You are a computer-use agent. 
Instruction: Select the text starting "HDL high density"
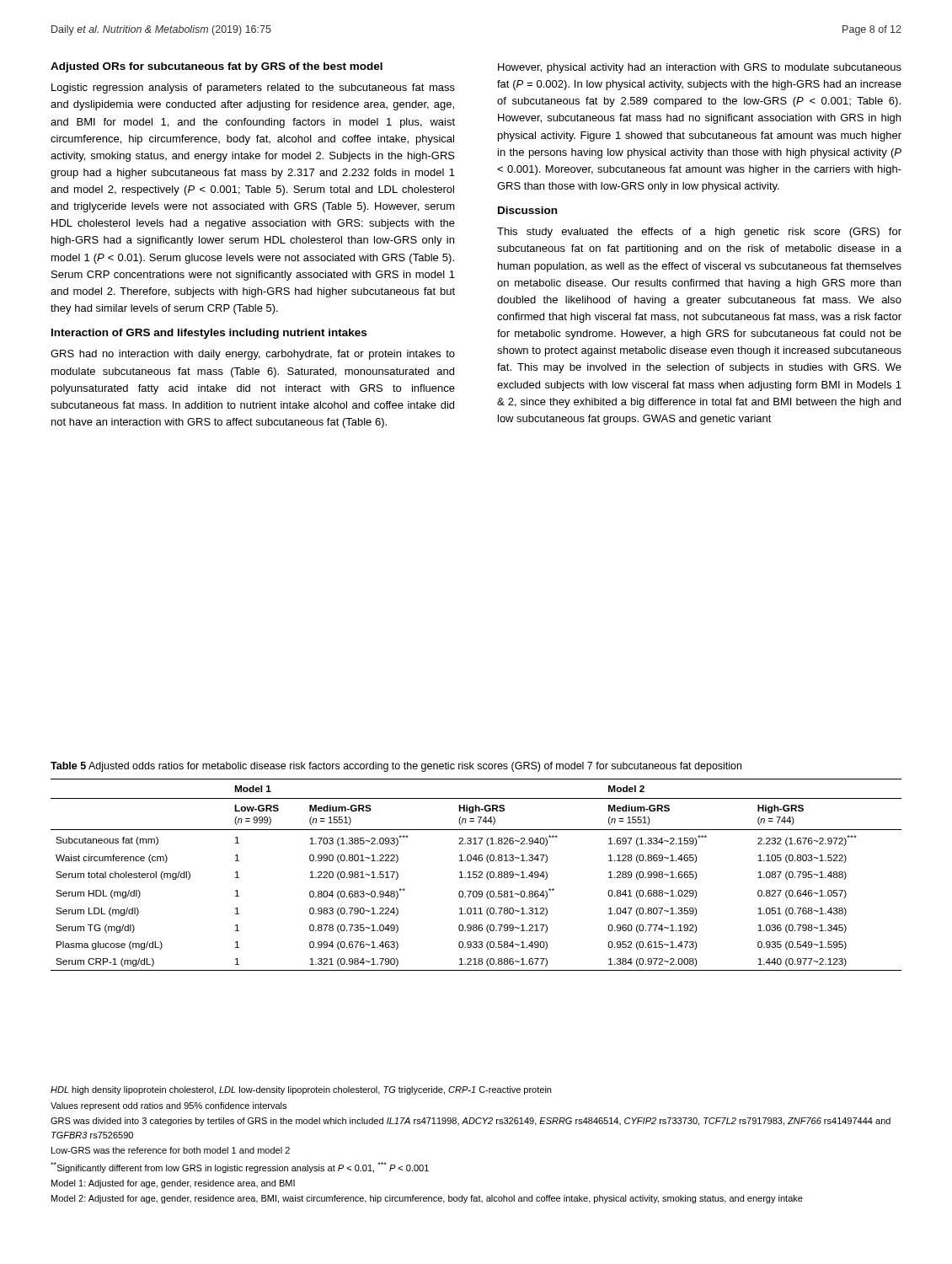click(301, 1090)
